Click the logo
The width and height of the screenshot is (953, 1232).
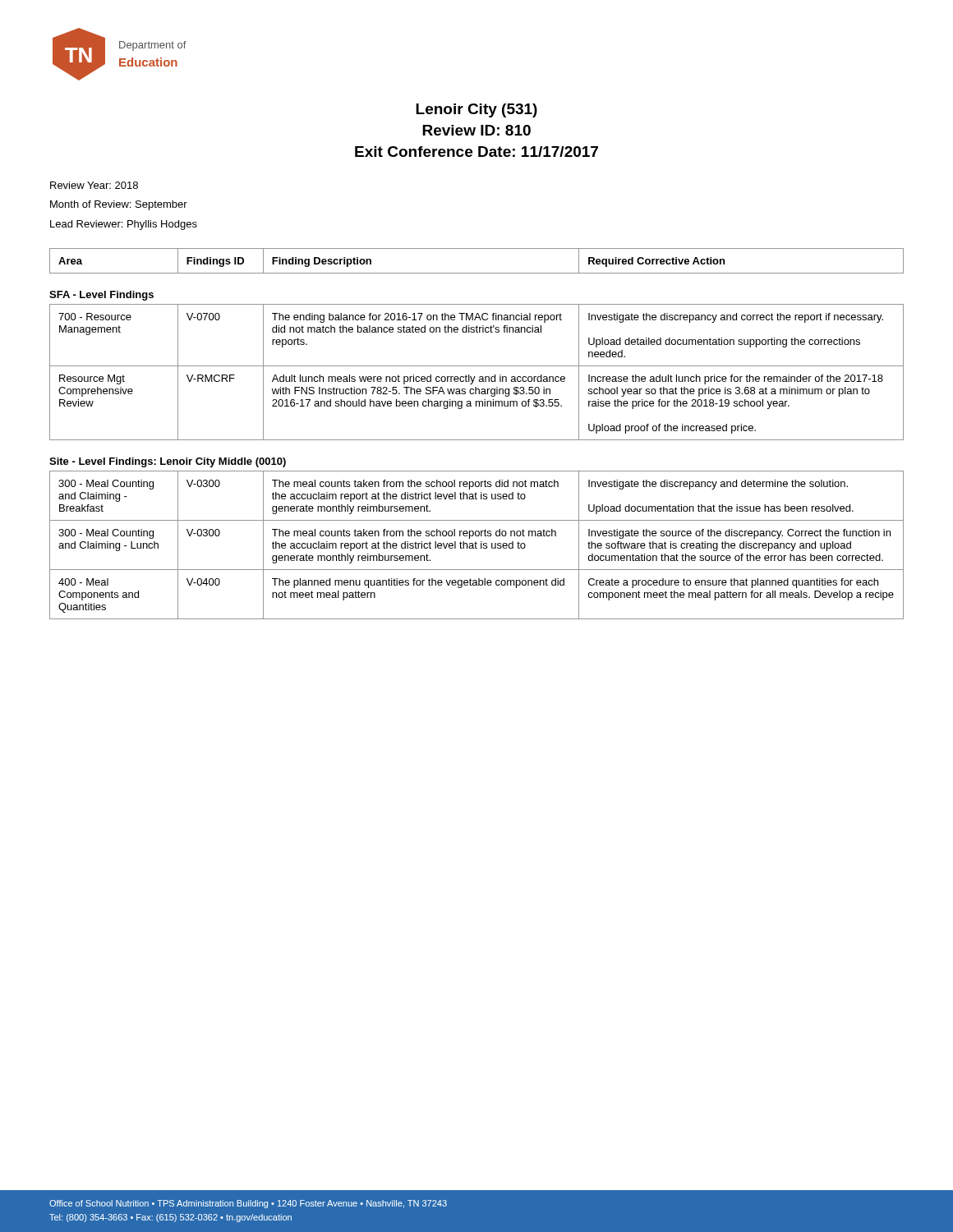pos(476,54)
